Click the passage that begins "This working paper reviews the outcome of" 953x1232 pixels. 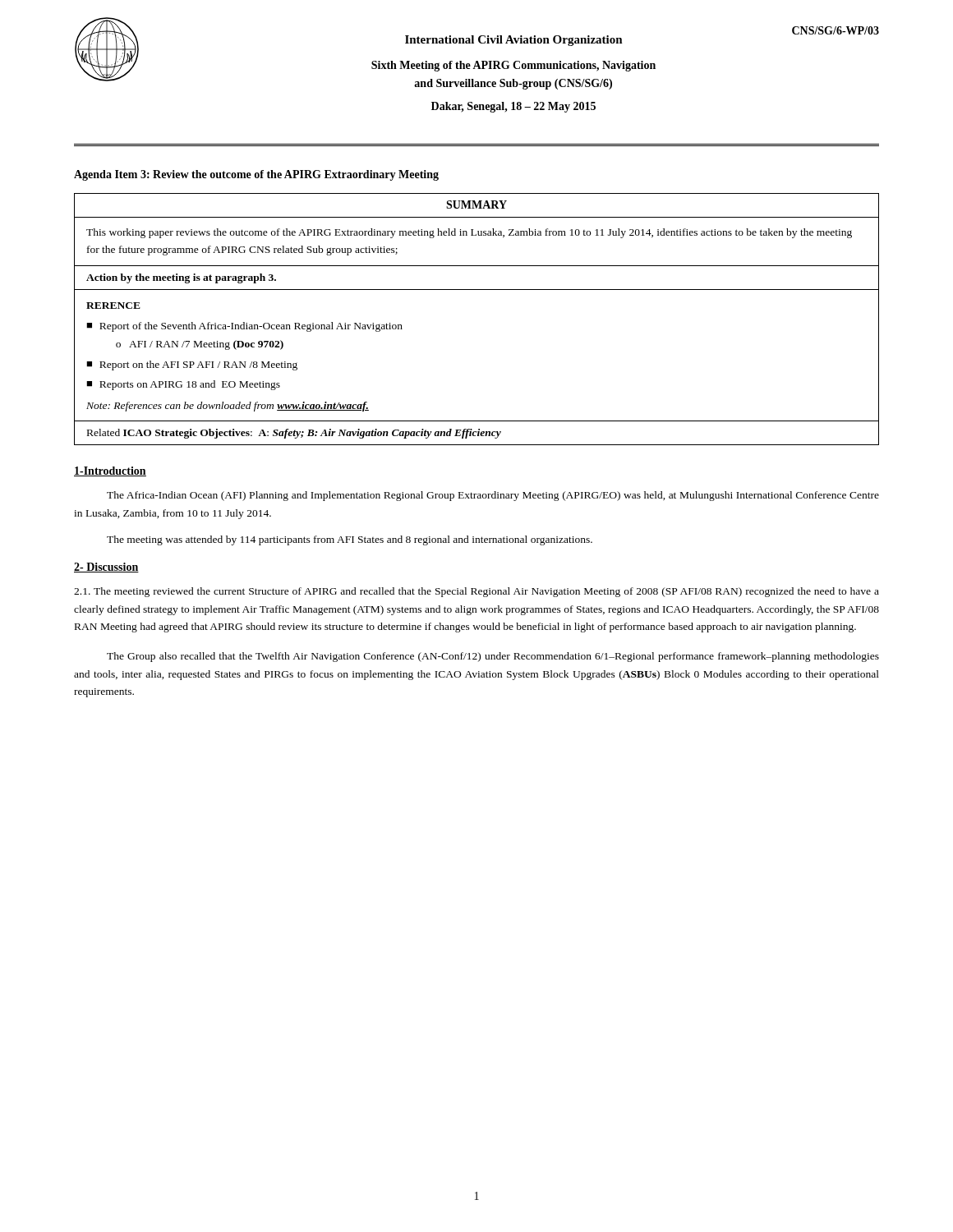pos(469,241)
